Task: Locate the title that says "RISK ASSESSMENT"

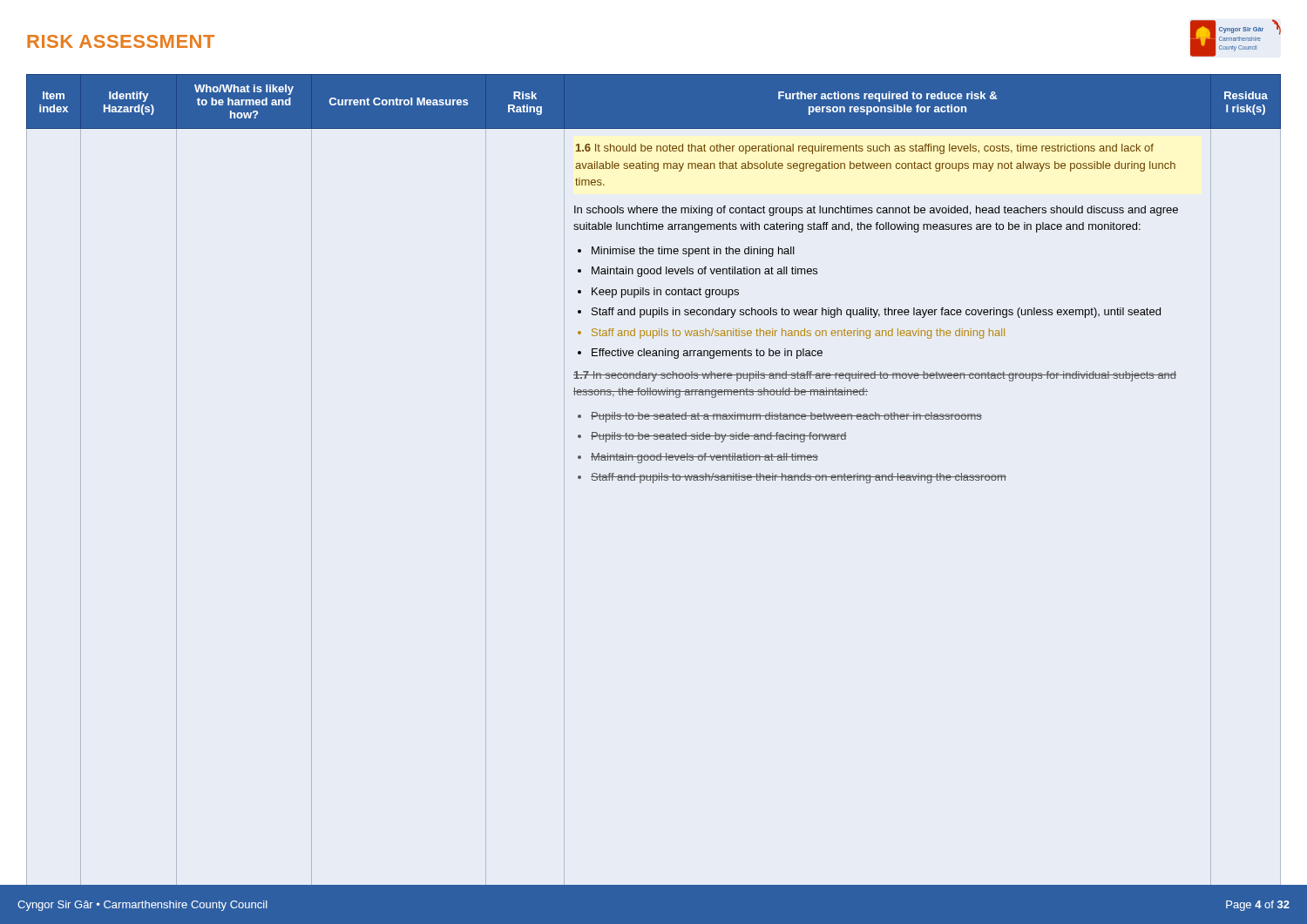Action: pos(121,41)
